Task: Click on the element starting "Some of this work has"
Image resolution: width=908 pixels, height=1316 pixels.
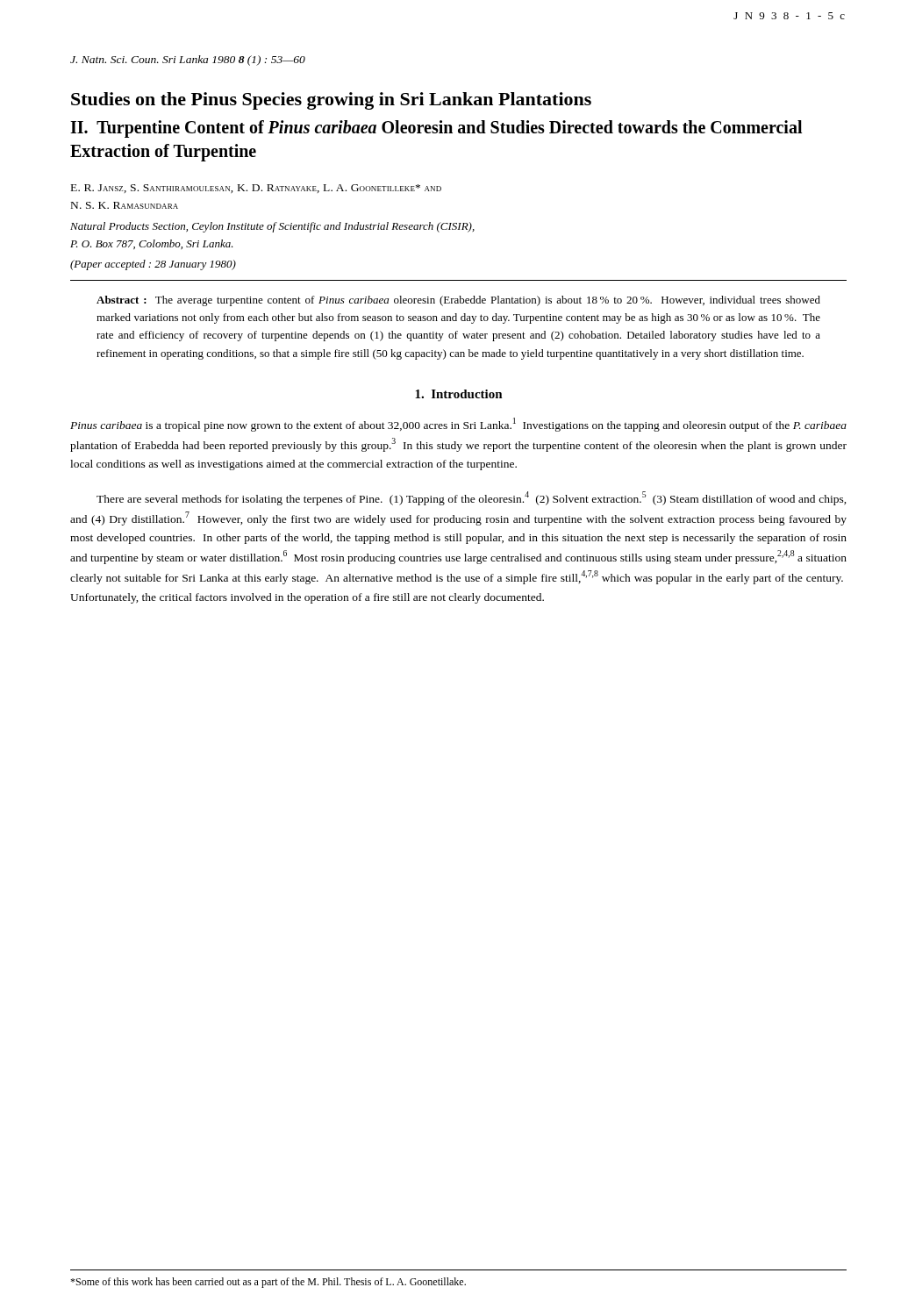Action: [x=268, y=1281]
